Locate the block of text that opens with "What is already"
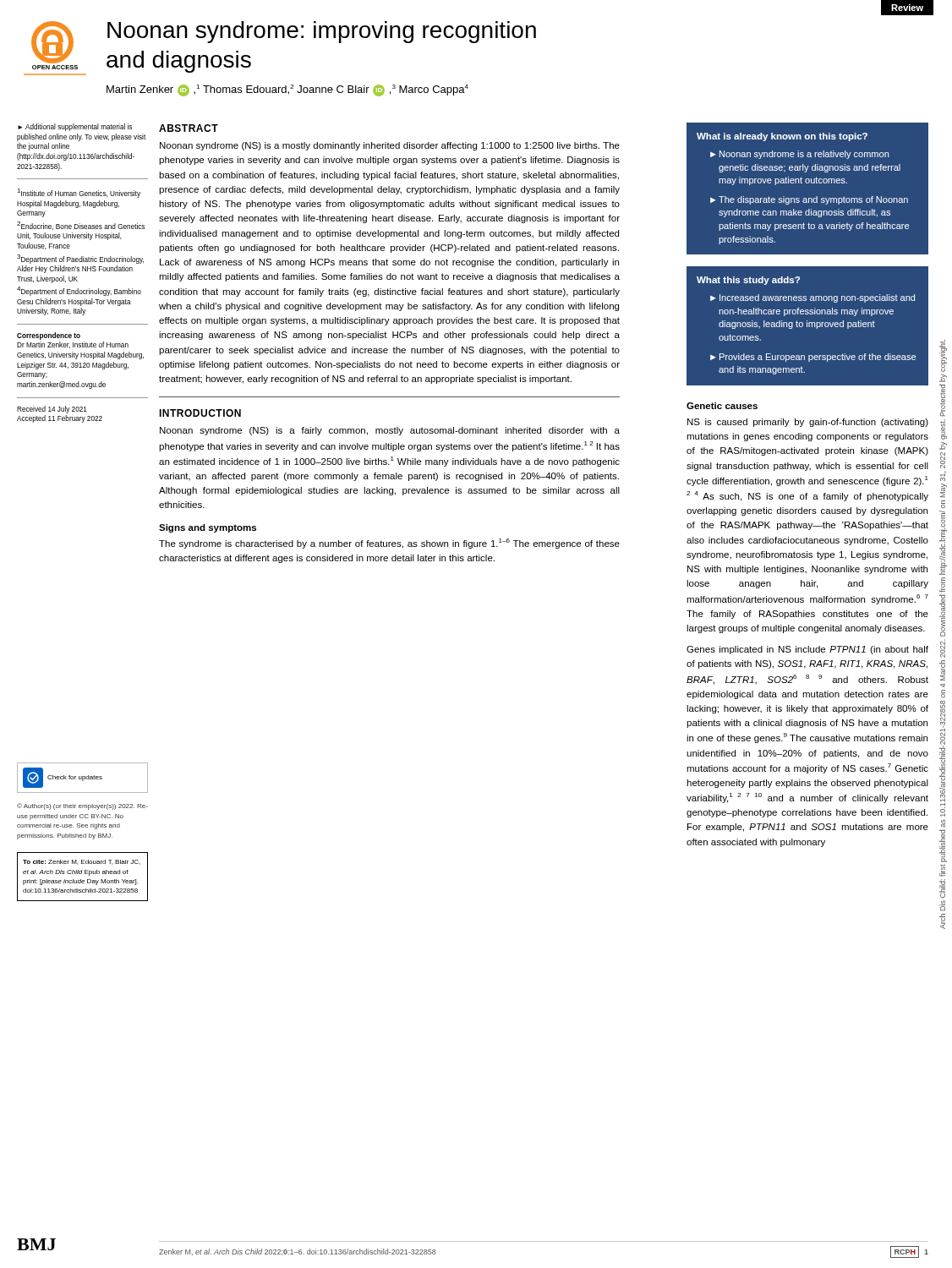This screenshot has height=1268, width=952. tap(807, 189)
